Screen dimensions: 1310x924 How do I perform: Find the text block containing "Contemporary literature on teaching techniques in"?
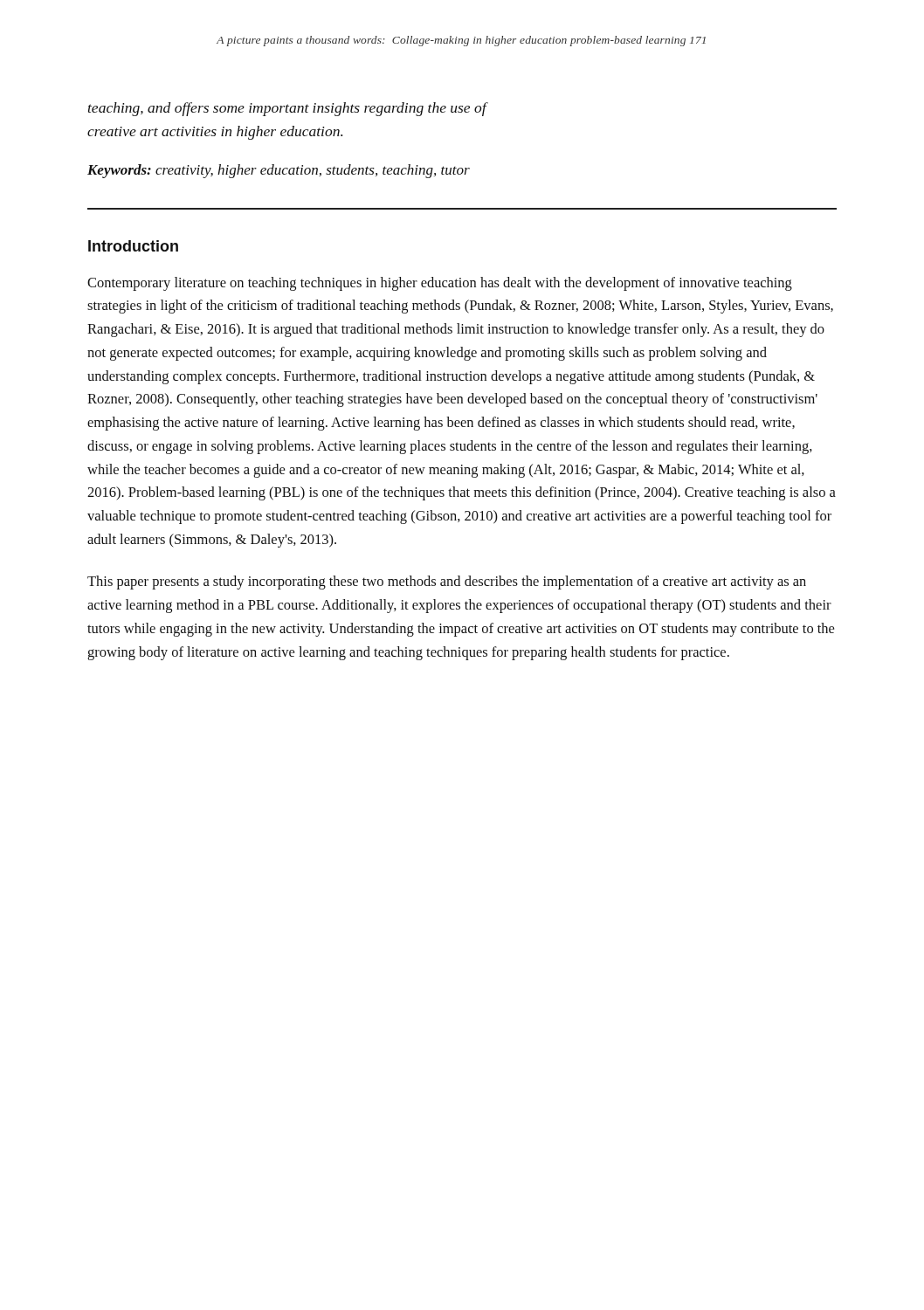click(x=461, y=411)
